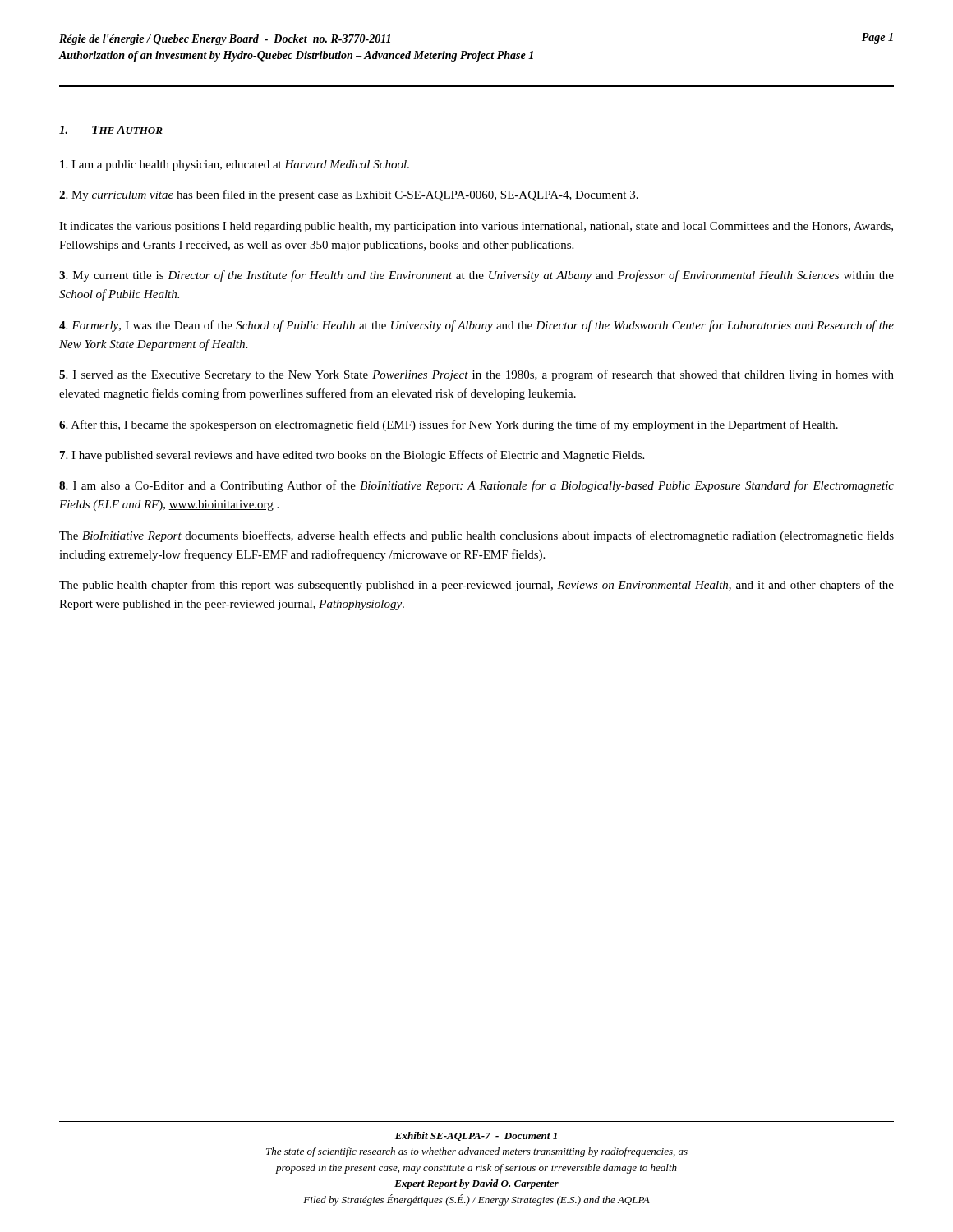Click on the text block that says "I served as the Executive Secretary to"
The width and height of the screenshot is (953, 1232).
tap(476, 384)
